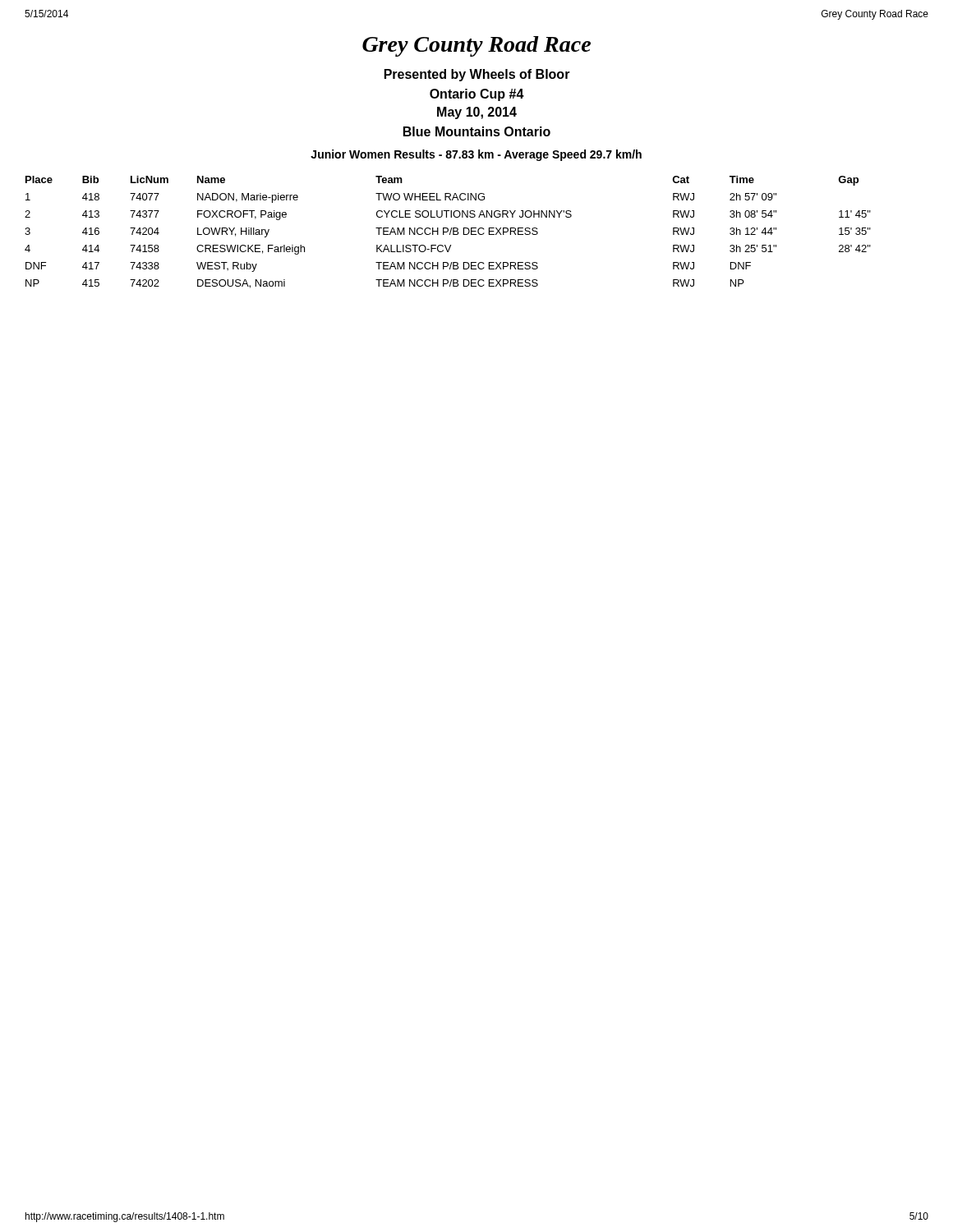Click the title
The height and width of the screenshot is (1232, 953).
pyautogui.click(x=476, y=44)
